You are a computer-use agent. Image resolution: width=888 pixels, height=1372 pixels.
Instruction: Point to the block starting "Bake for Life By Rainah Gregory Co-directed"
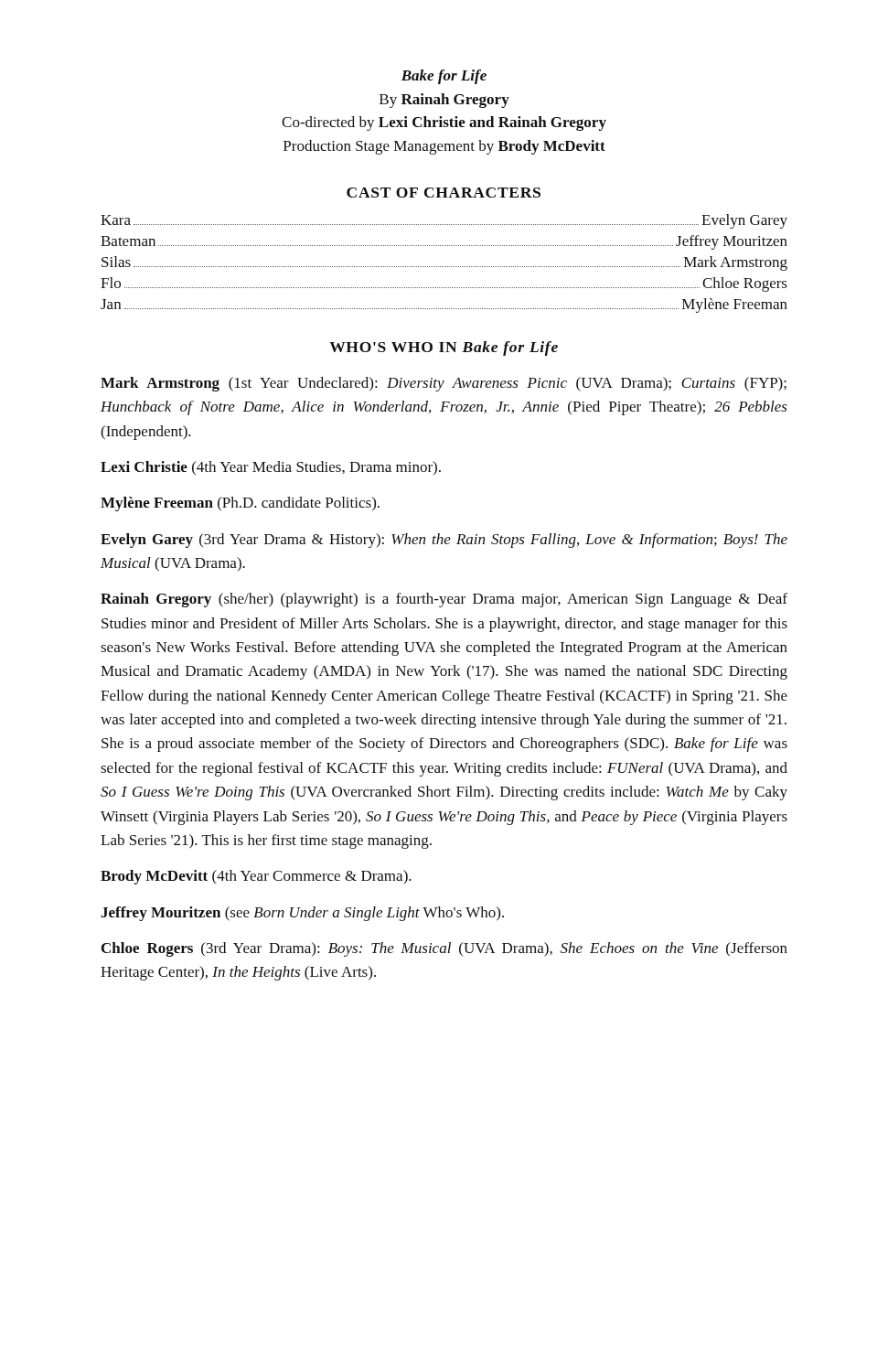click(444, 111)
